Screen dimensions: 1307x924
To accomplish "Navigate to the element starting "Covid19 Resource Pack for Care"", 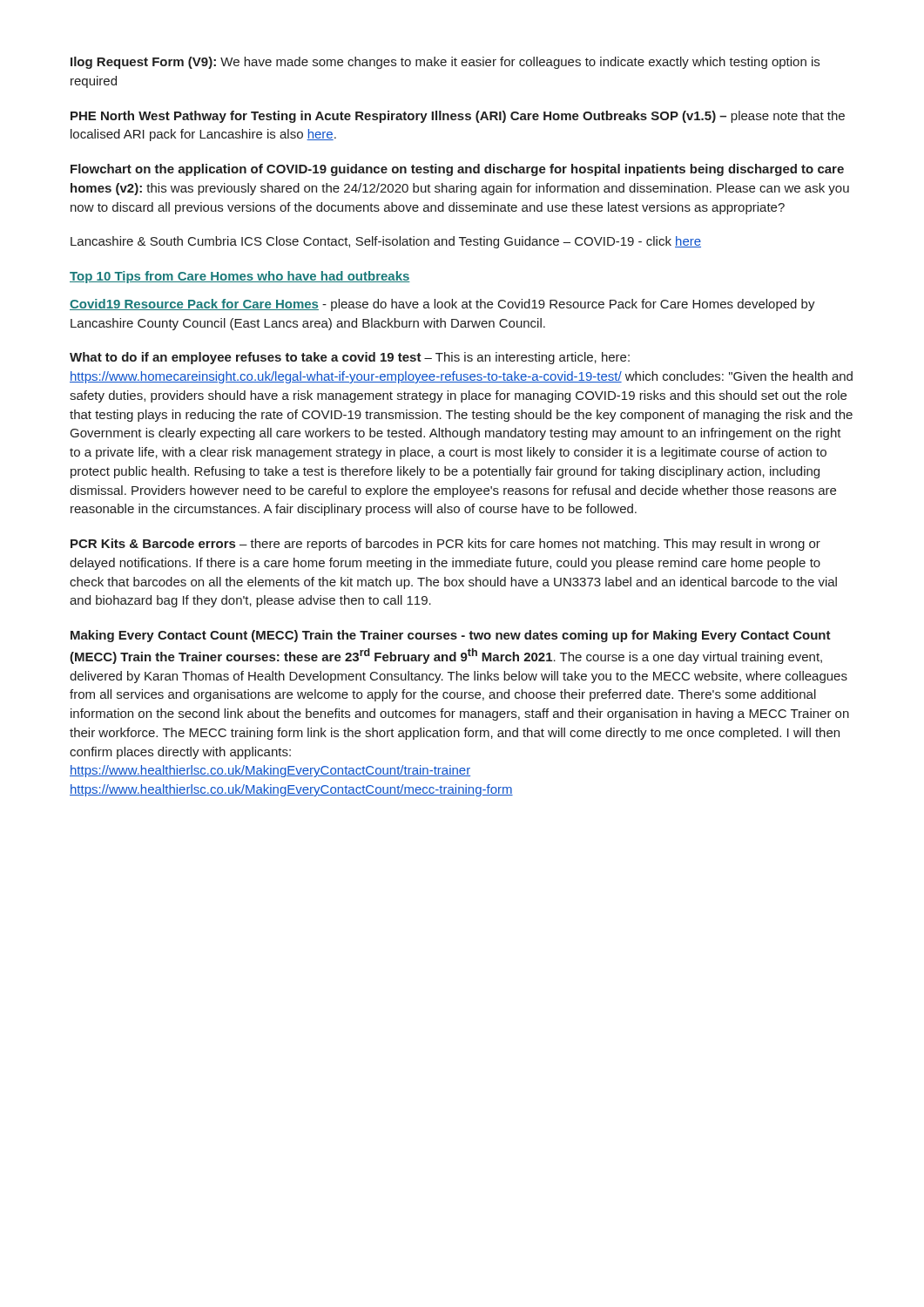I will tap(442, 313).
